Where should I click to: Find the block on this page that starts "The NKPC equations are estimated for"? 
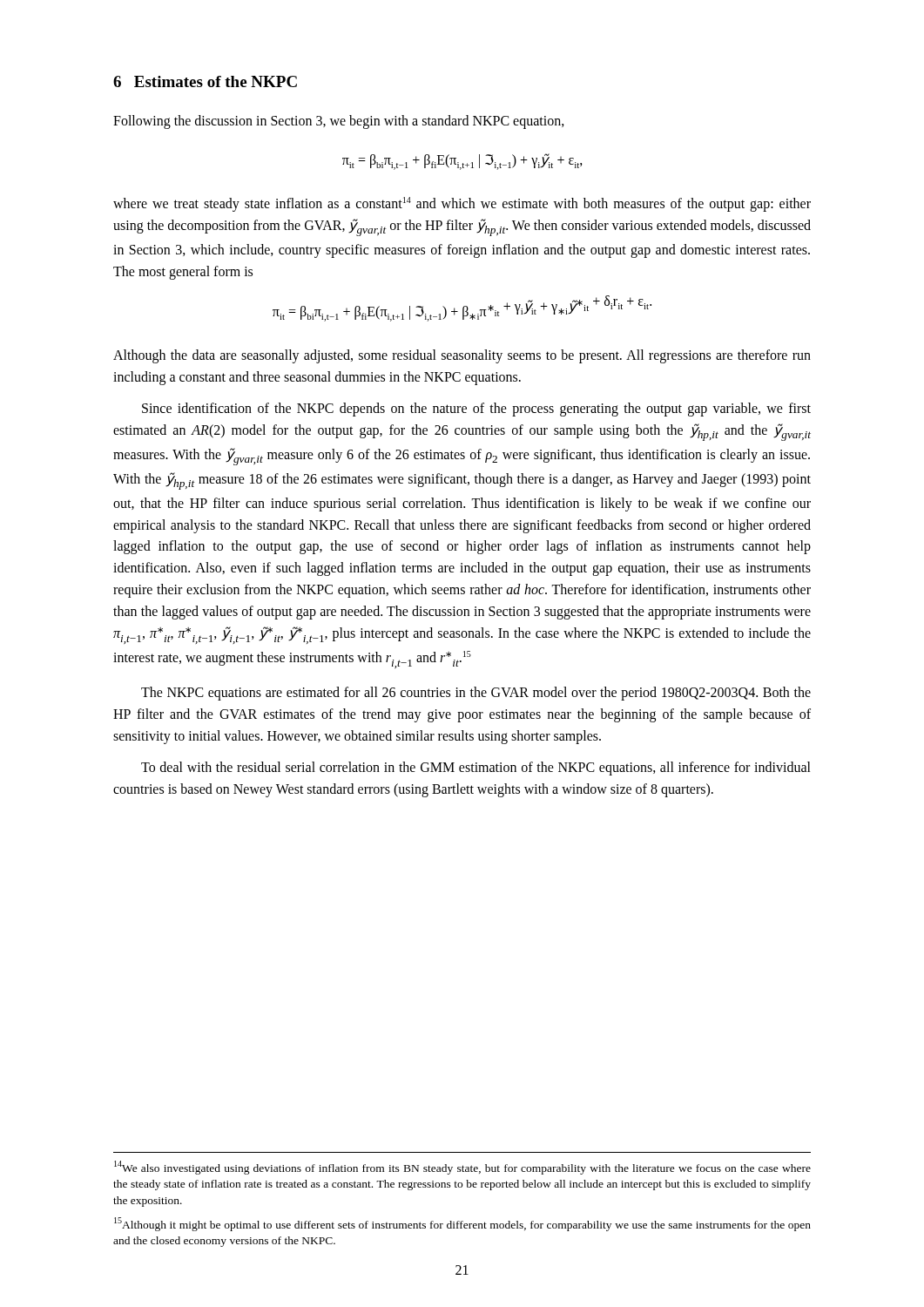(462, 715)
